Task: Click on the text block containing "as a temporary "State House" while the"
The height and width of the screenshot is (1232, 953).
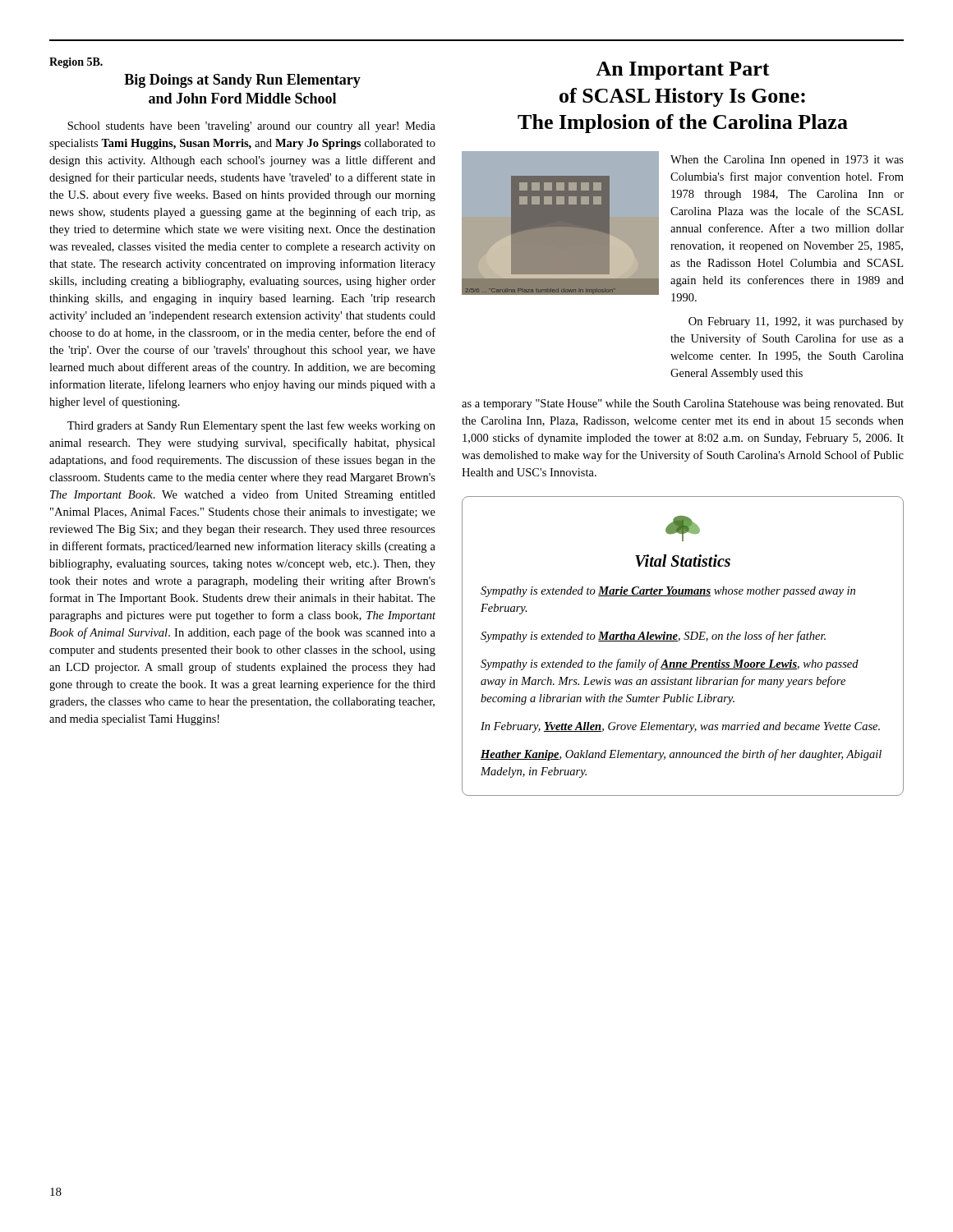Action: (x=683, y=438)
